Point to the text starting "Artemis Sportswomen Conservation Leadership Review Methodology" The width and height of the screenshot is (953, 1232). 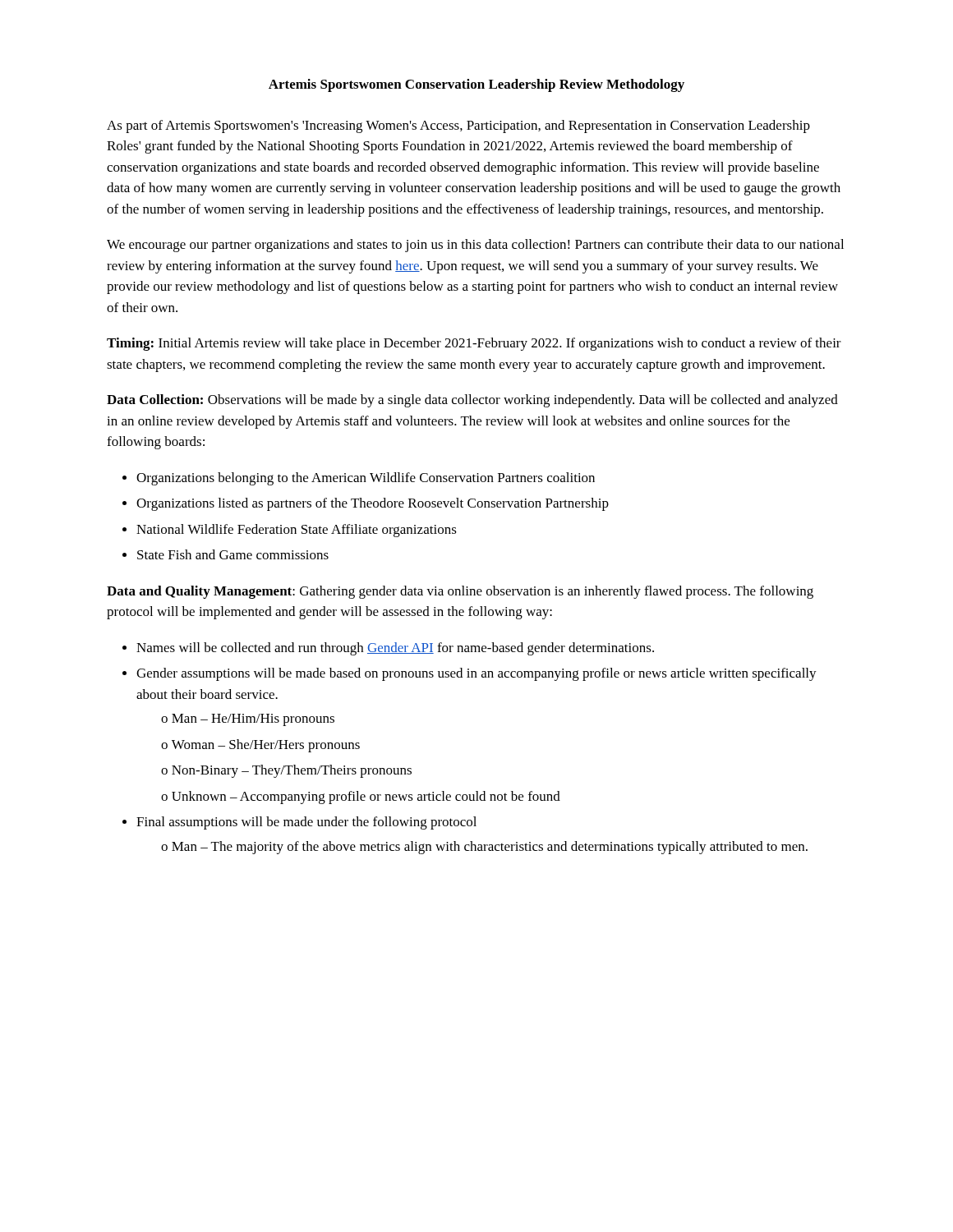(476, 84)
